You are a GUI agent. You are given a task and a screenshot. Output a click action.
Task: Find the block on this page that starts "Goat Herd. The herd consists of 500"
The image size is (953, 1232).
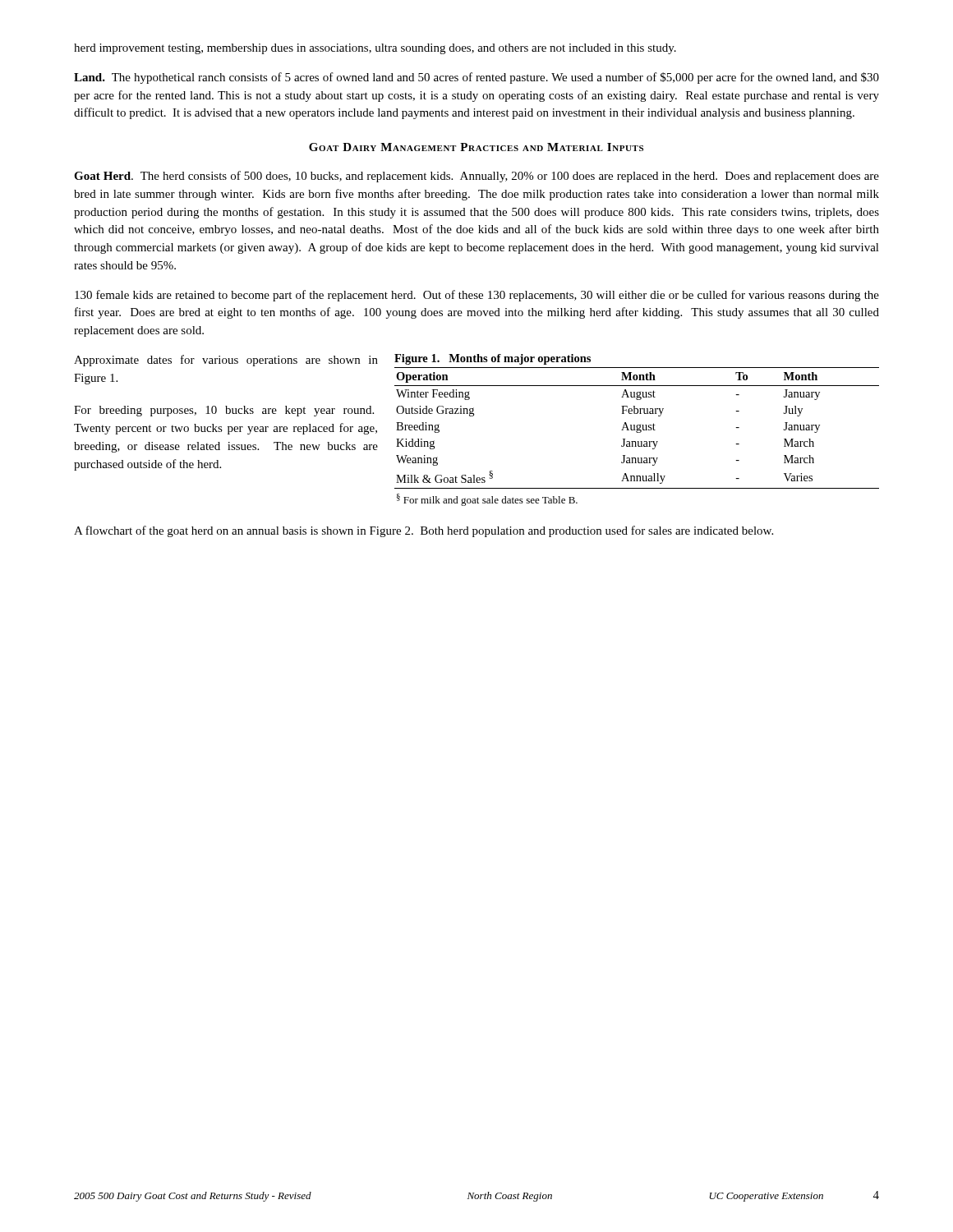click(x=476, y=220)
